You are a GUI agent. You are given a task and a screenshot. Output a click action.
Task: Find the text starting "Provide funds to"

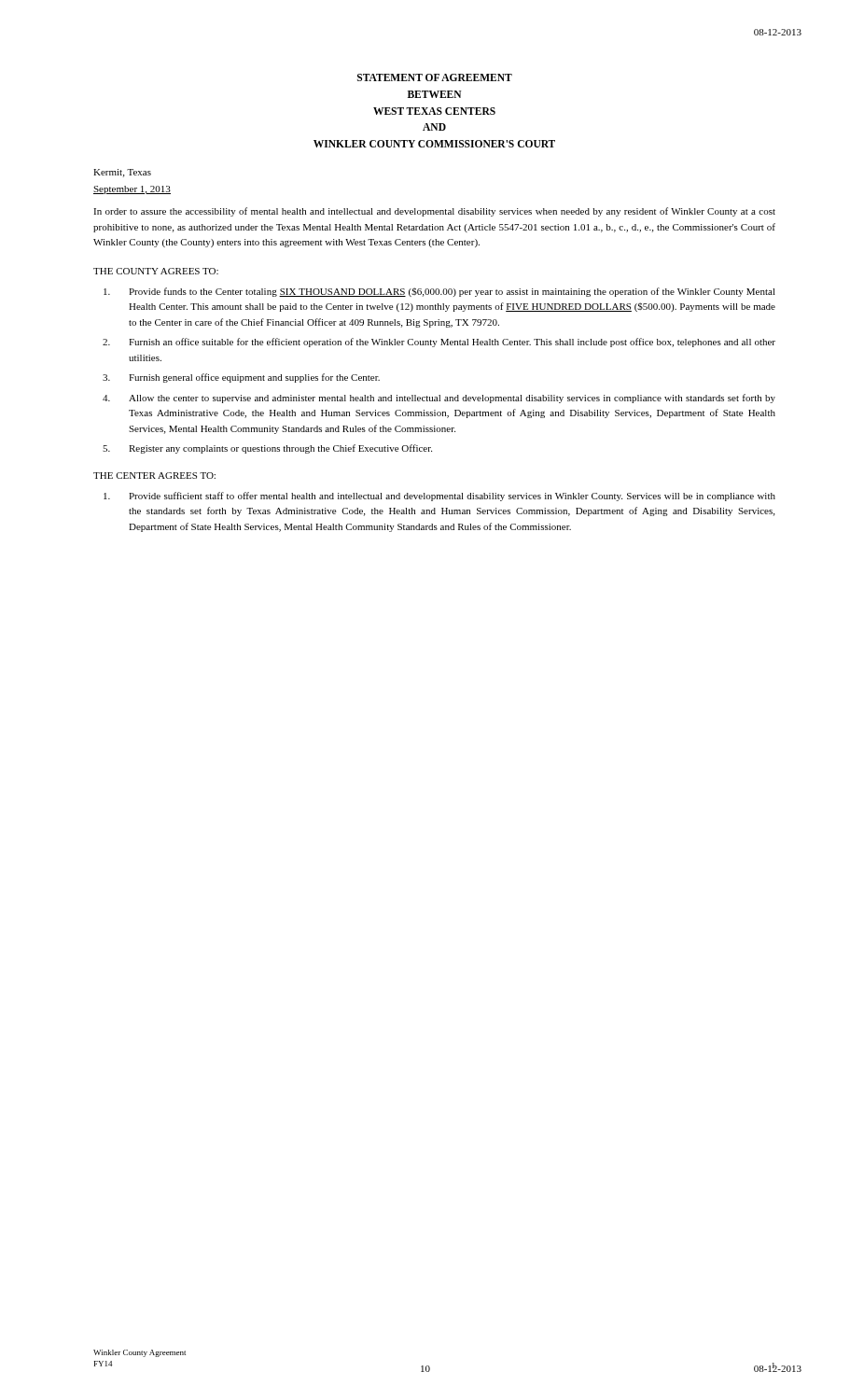point(439,306)
